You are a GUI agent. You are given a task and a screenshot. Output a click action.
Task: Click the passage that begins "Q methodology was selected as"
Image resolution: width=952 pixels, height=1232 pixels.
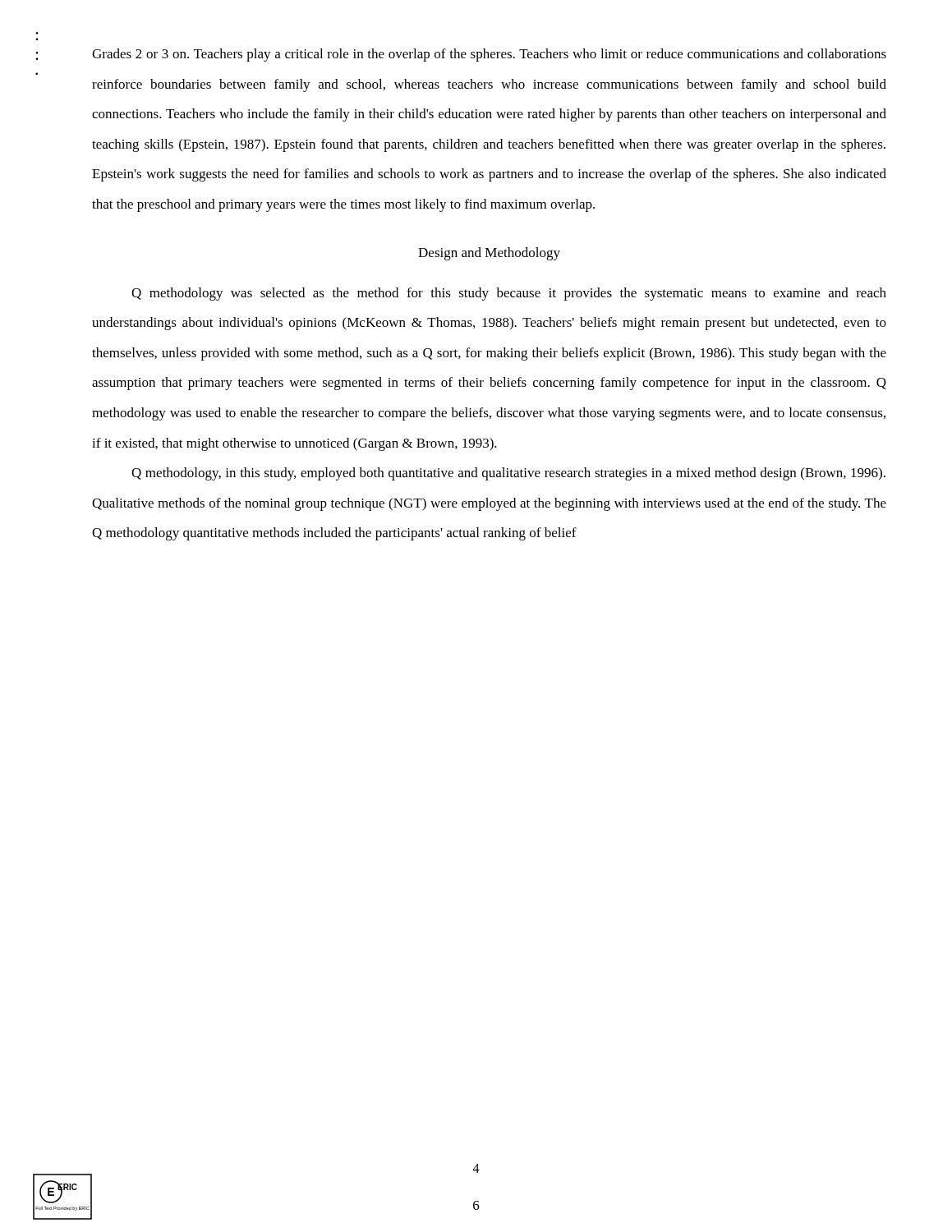(489, 368)
